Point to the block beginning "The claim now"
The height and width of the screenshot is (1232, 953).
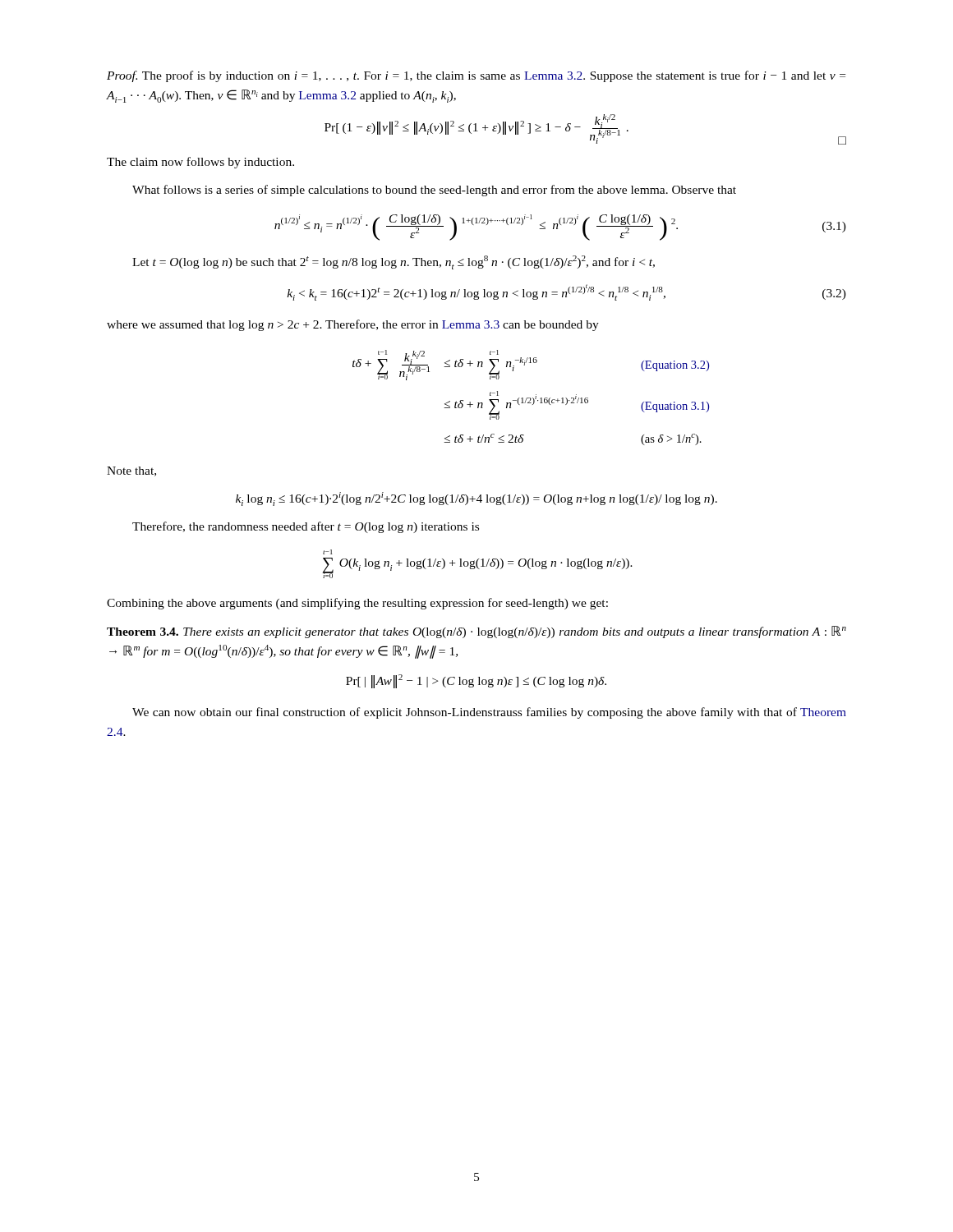point(200,163)
